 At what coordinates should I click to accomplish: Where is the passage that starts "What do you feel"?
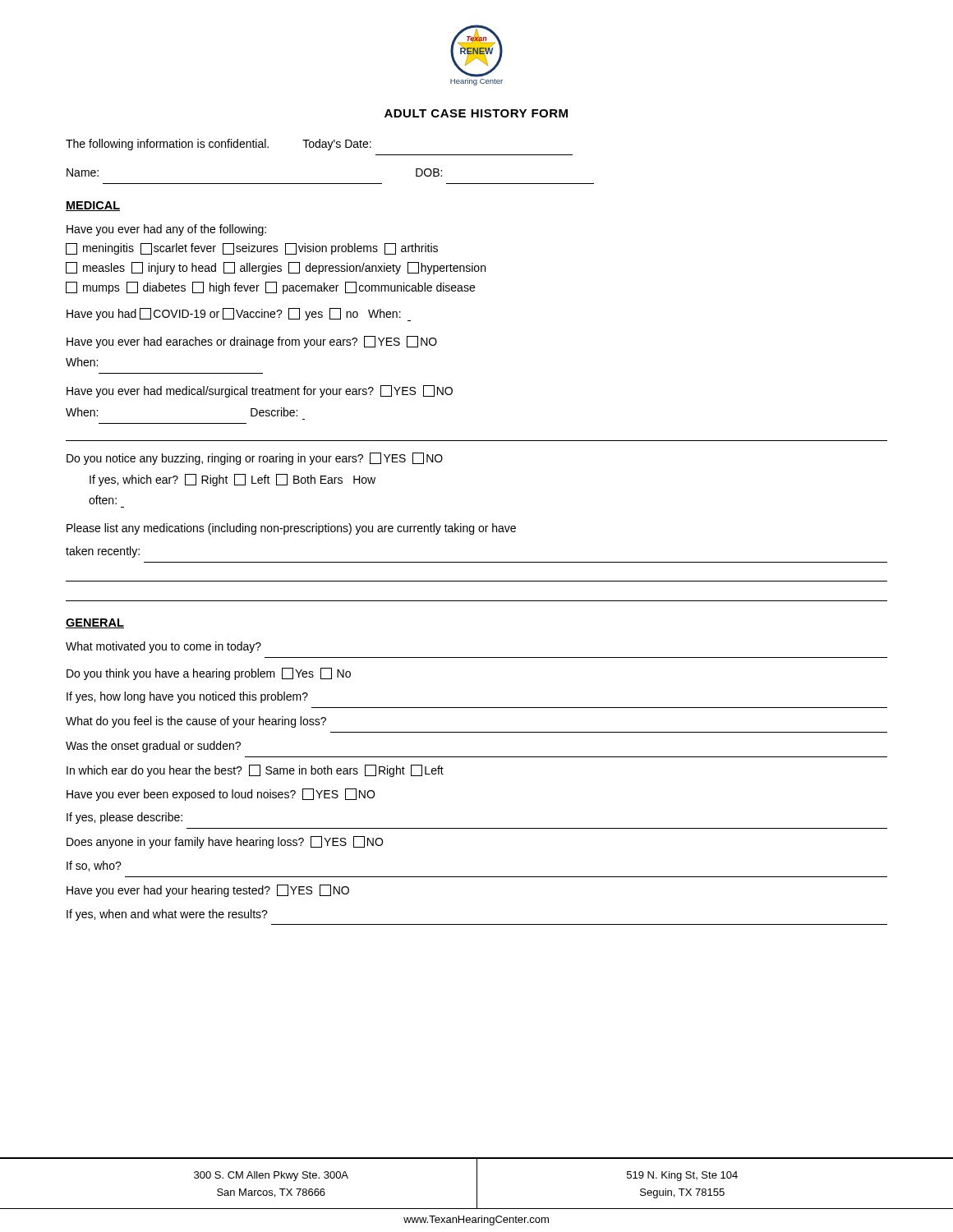(476, 722)
